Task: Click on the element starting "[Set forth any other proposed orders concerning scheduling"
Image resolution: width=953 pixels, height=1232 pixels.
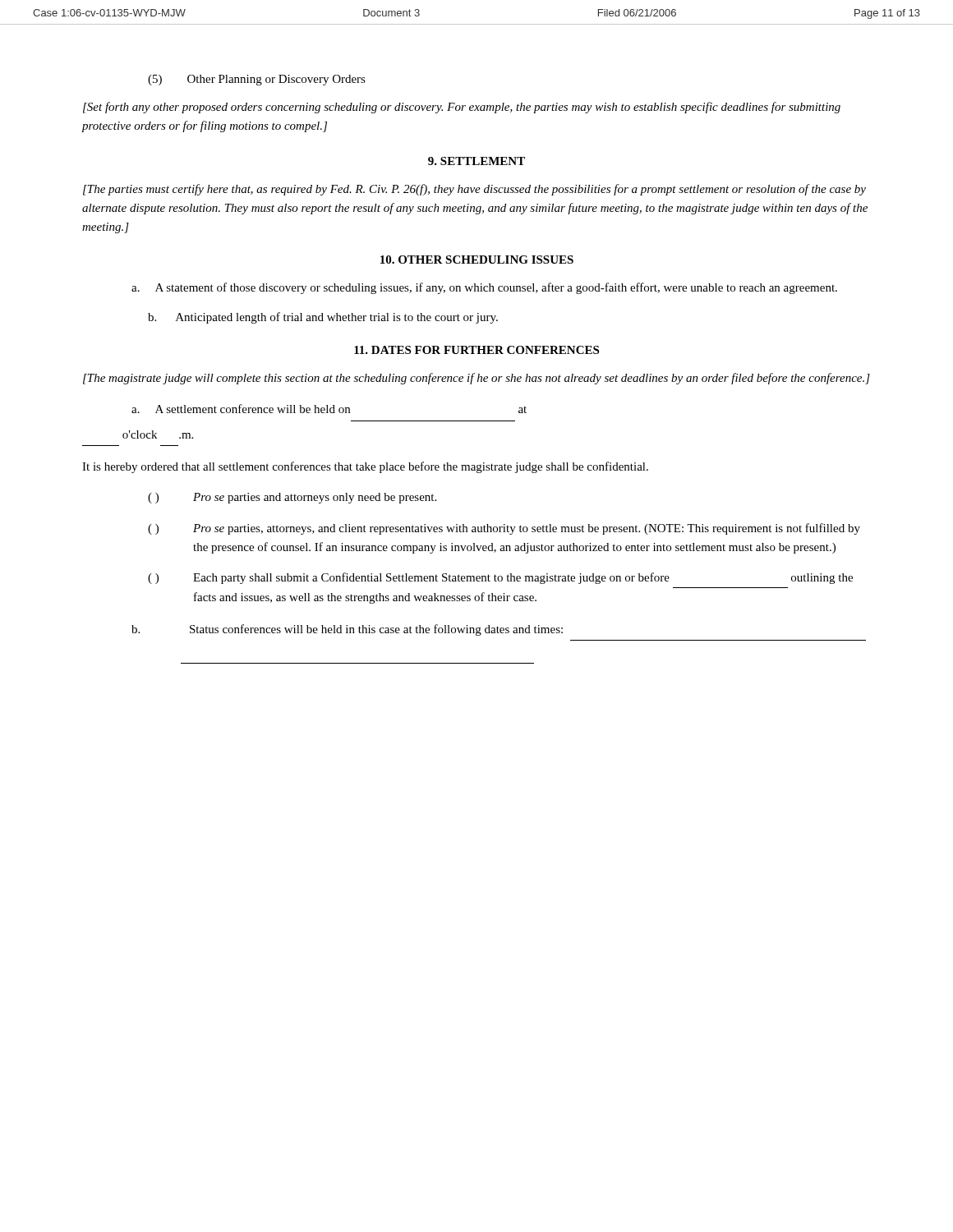Action: (461, 116)
